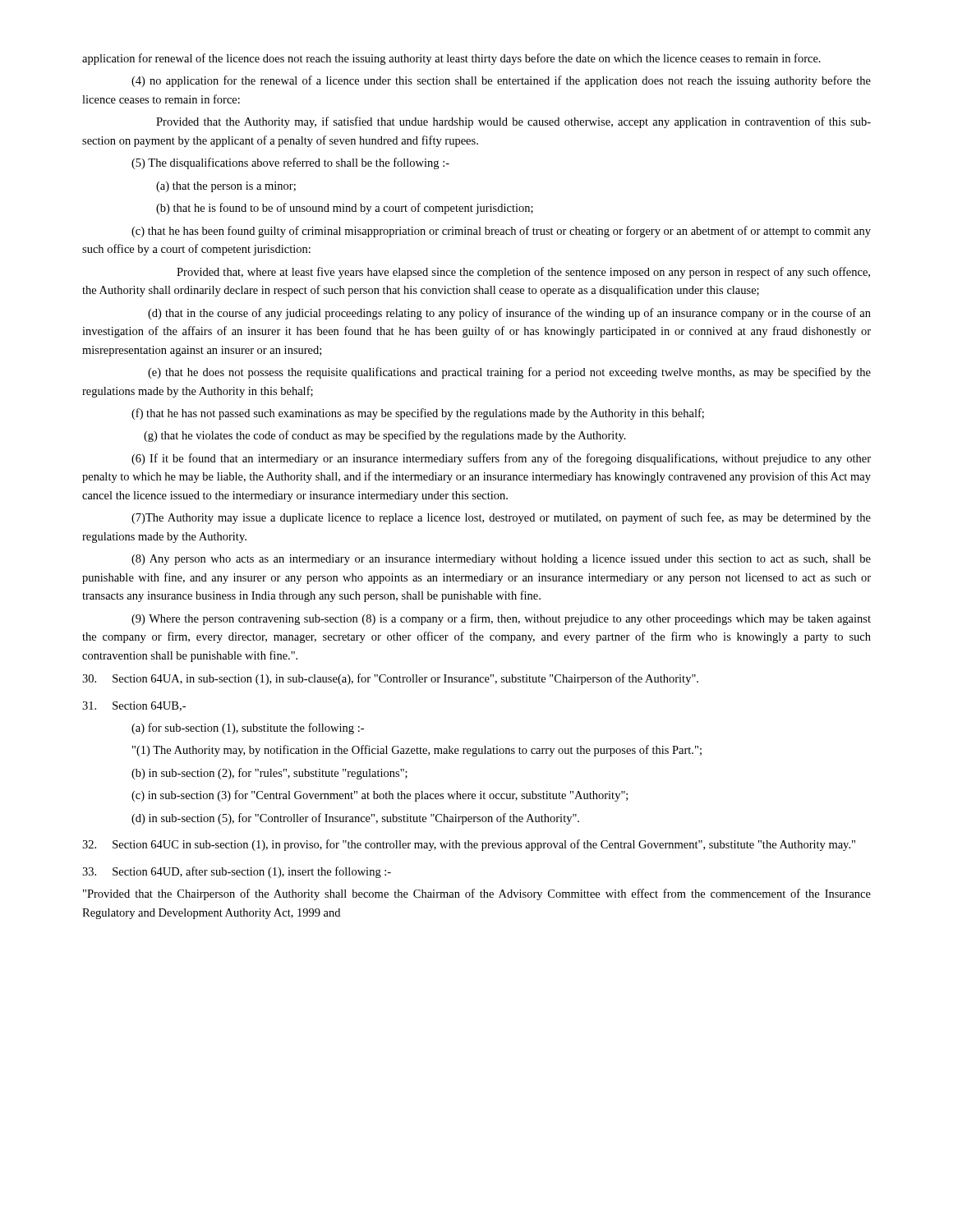Image resolution: width=953 pixels, height=1232 pixels.
Task: Point to the block beginning "Section 64UC in sub-section"
Action: pos(476,845)
